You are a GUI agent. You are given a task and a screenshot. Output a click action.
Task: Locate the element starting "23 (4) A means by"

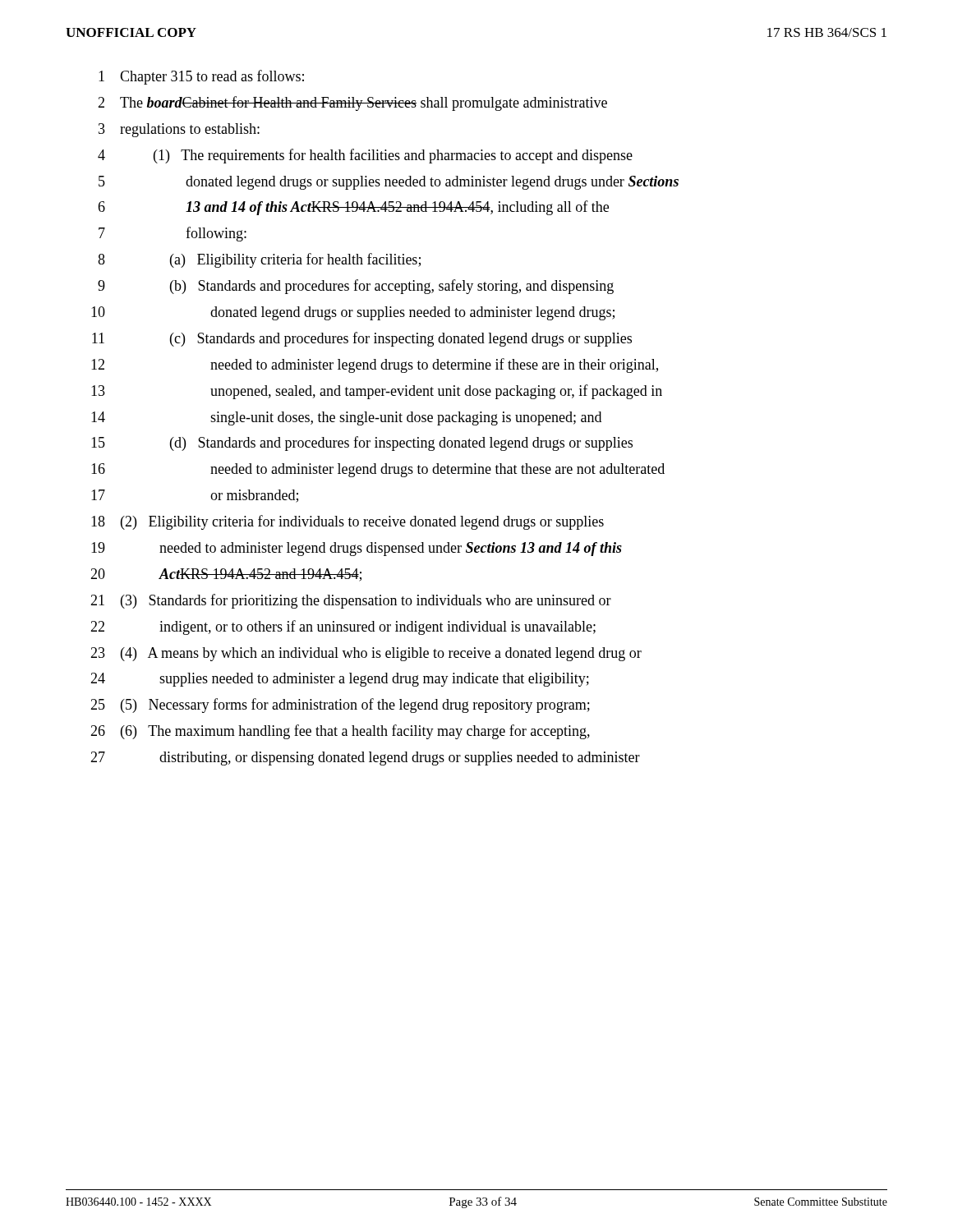476,653
